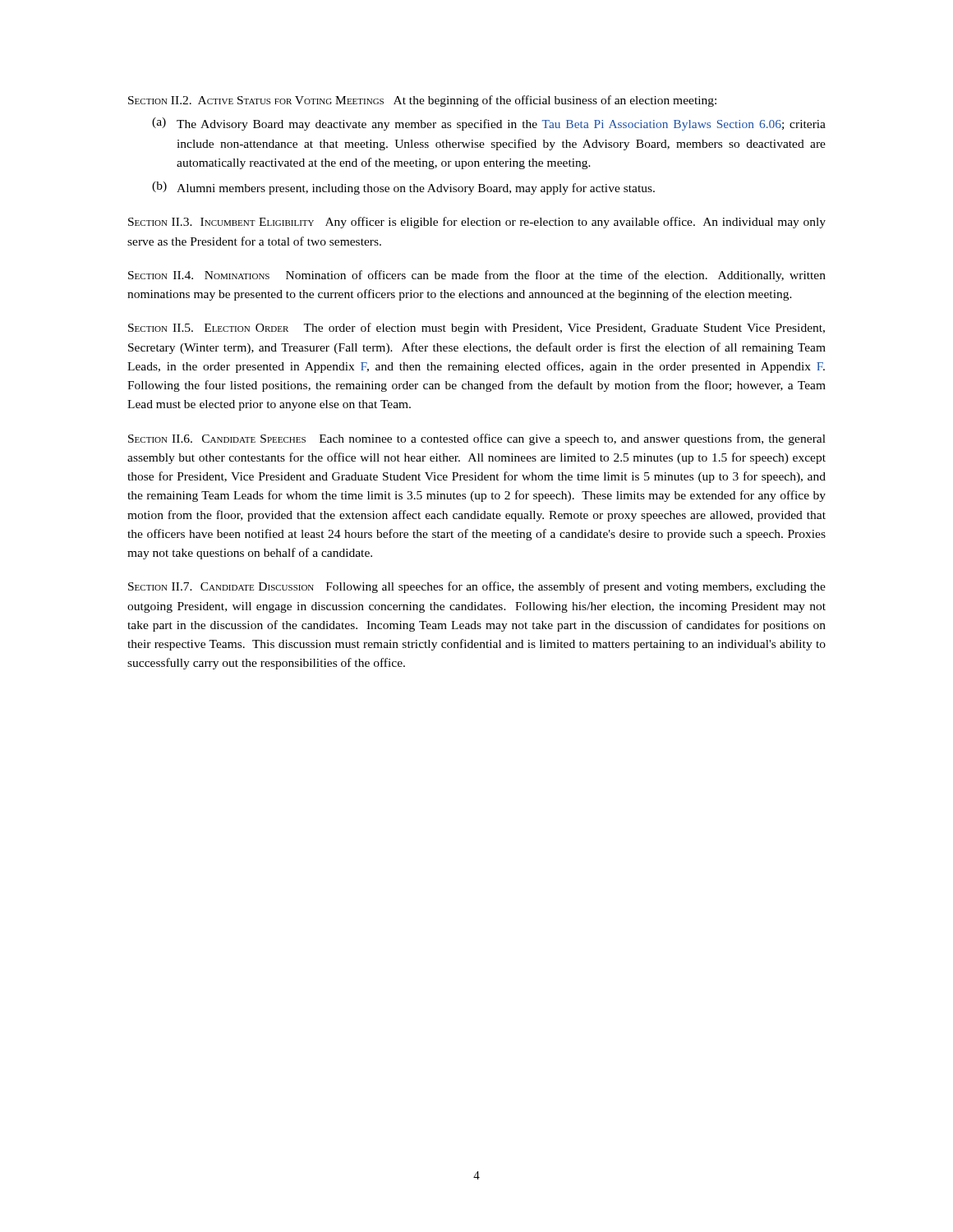This screenshot has width=953, height=1232.
Task: Click on the region starting "(a) The Advisory"
Action: coord(489,143)
